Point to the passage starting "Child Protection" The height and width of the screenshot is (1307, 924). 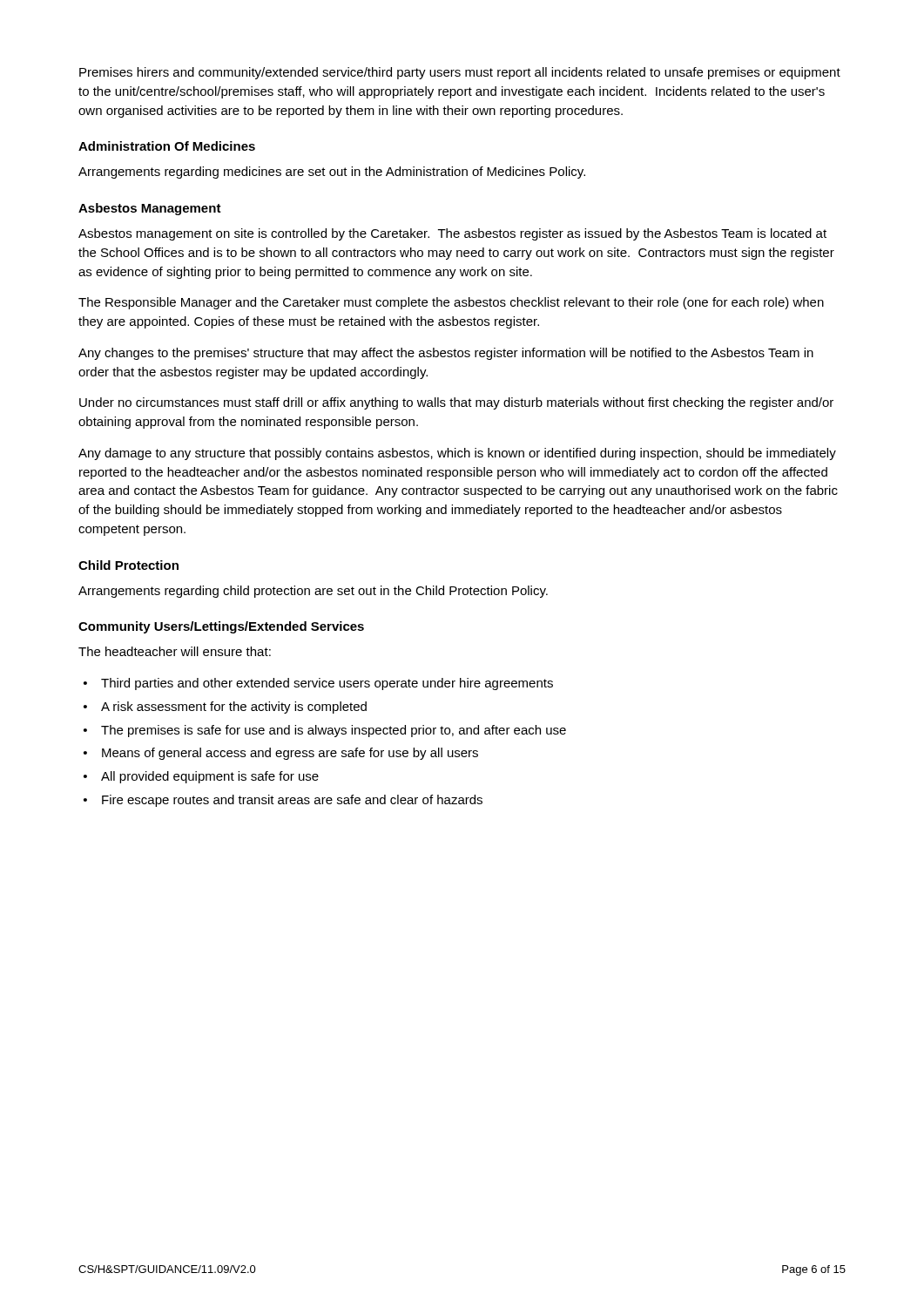tap(129, 565)
